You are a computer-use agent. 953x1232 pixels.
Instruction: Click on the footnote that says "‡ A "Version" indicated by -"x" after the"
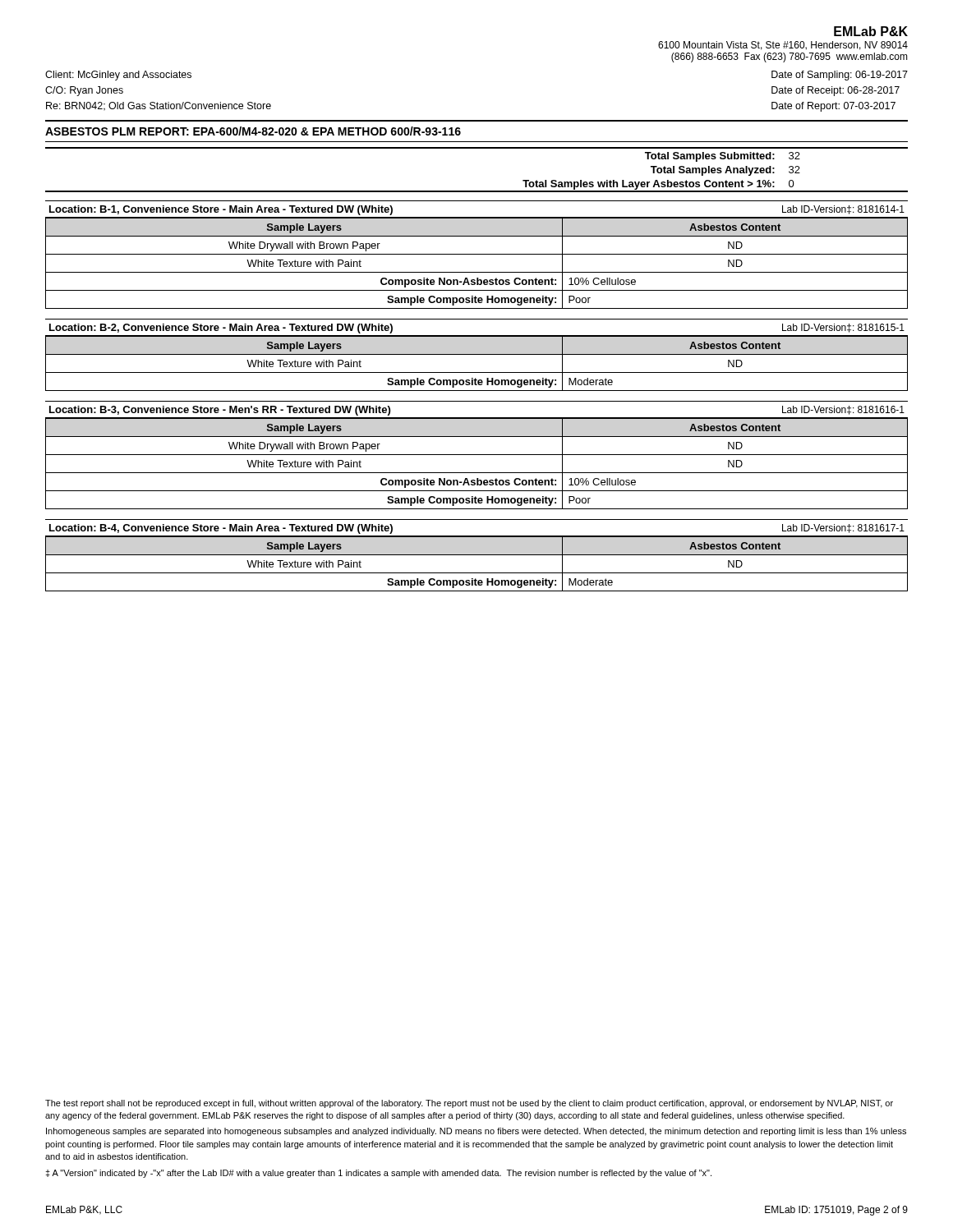pyautogui.click(x=379, y=1172)
